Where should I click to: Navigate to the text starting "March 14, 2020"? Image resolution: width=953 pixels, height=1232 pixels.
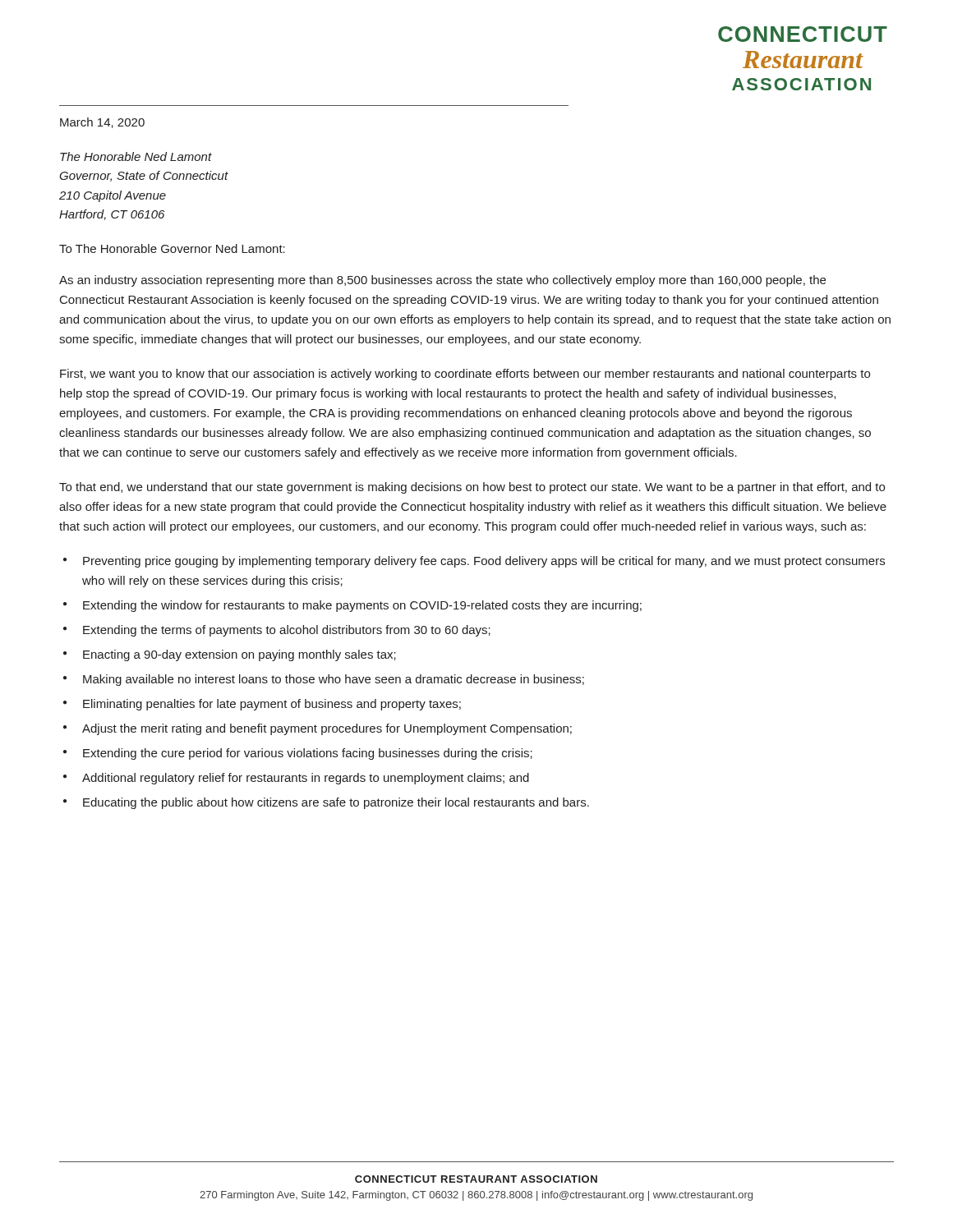pyautogui.click(x=102, y=122)
